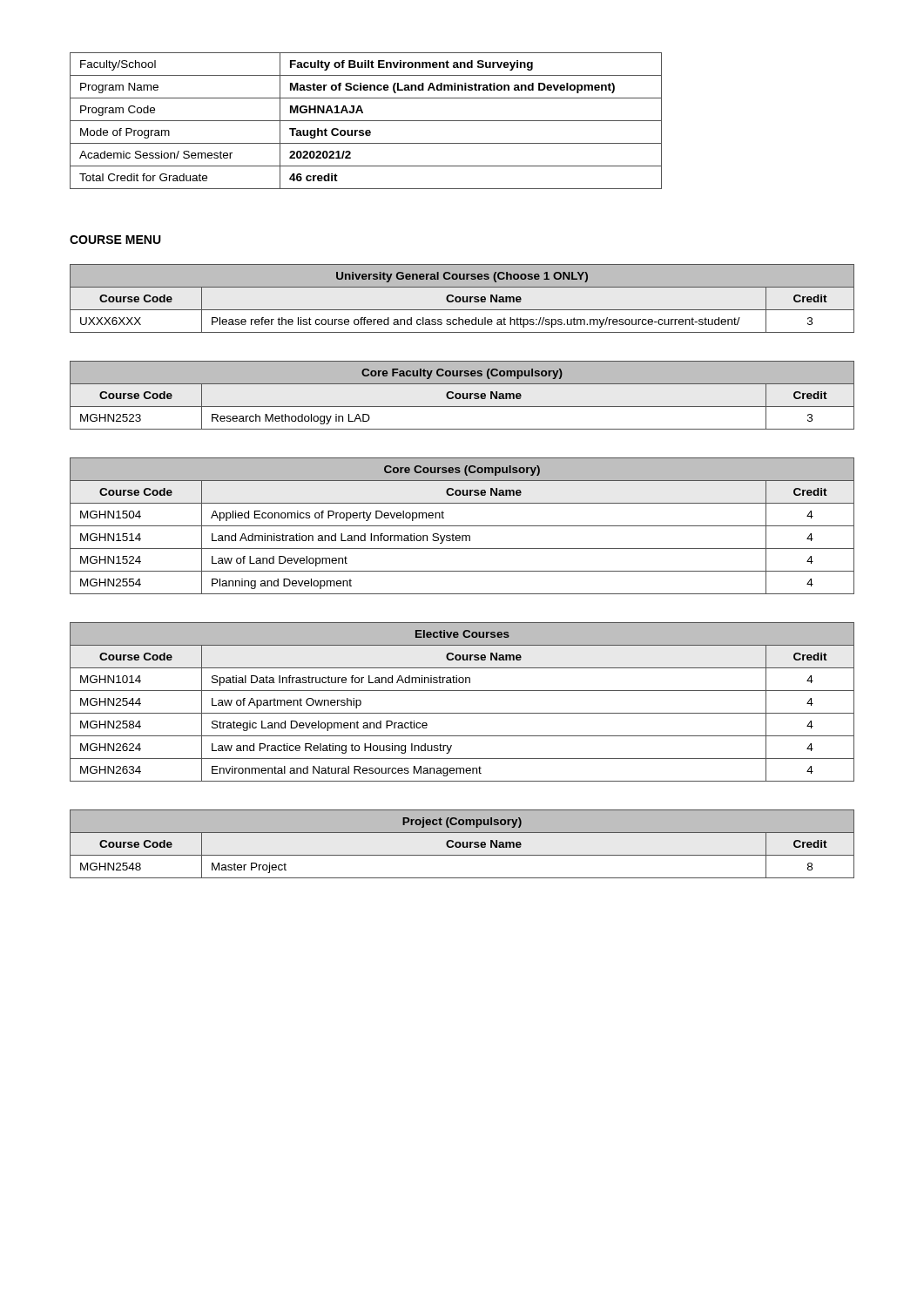Screen dimensions: 1307x924
Task: Point to the region starting "COURSE MENU"
Action: [115, 240]
